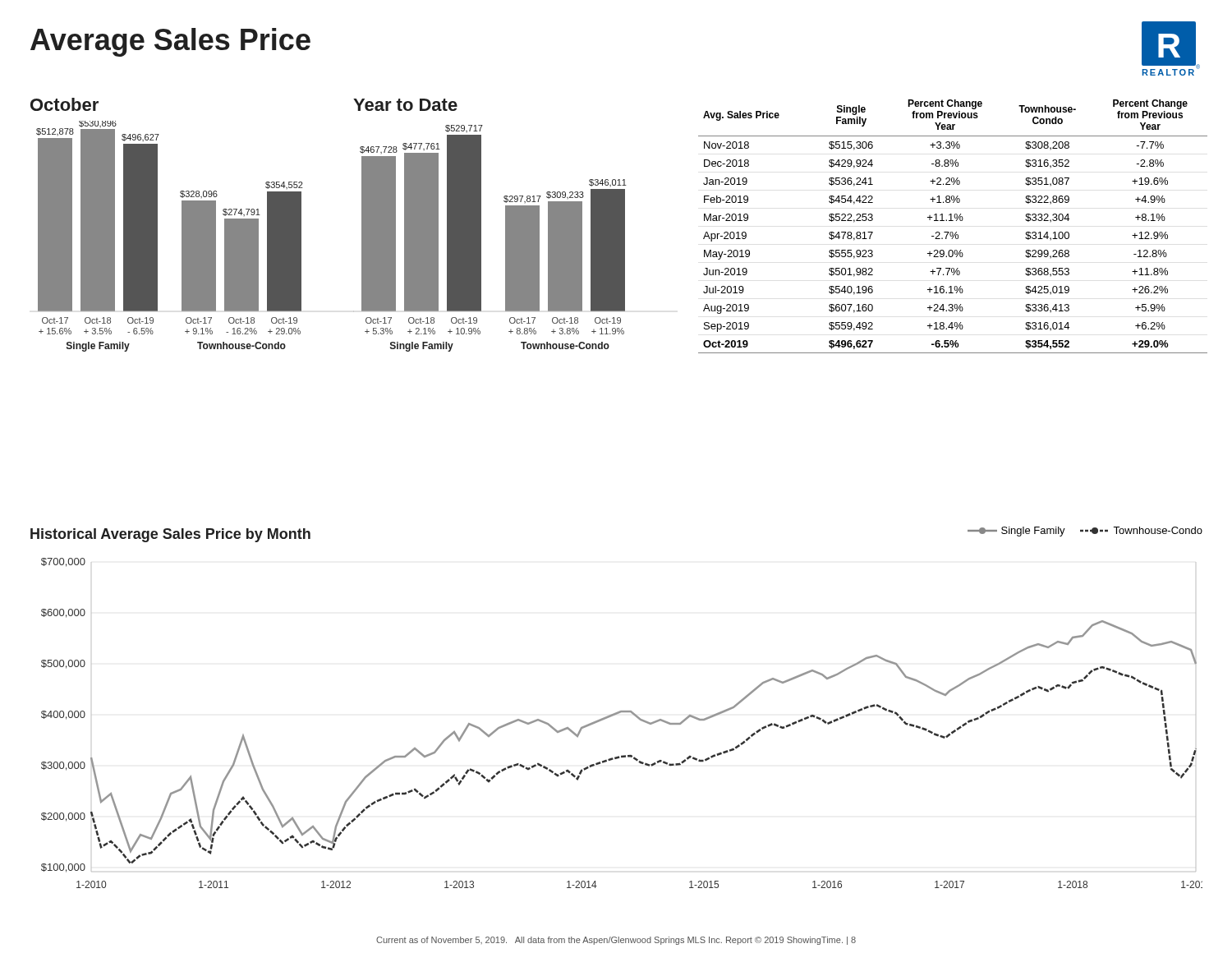Viewport: 1232px width, 953px height.
Task: Find the title
Action: (170, 40)
